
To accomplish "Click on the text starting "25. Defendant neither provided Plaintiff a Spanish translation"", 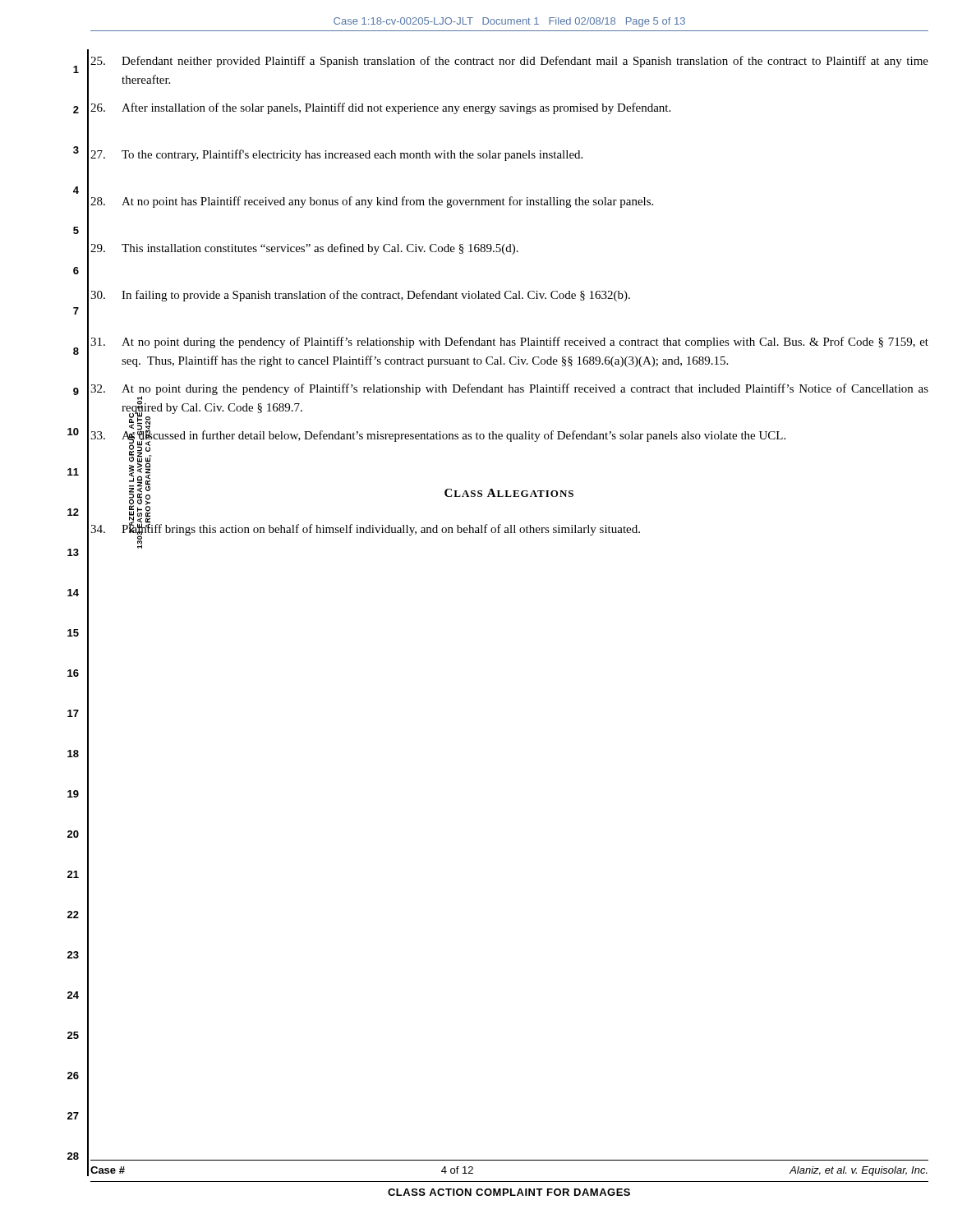I will coord(509,71).
